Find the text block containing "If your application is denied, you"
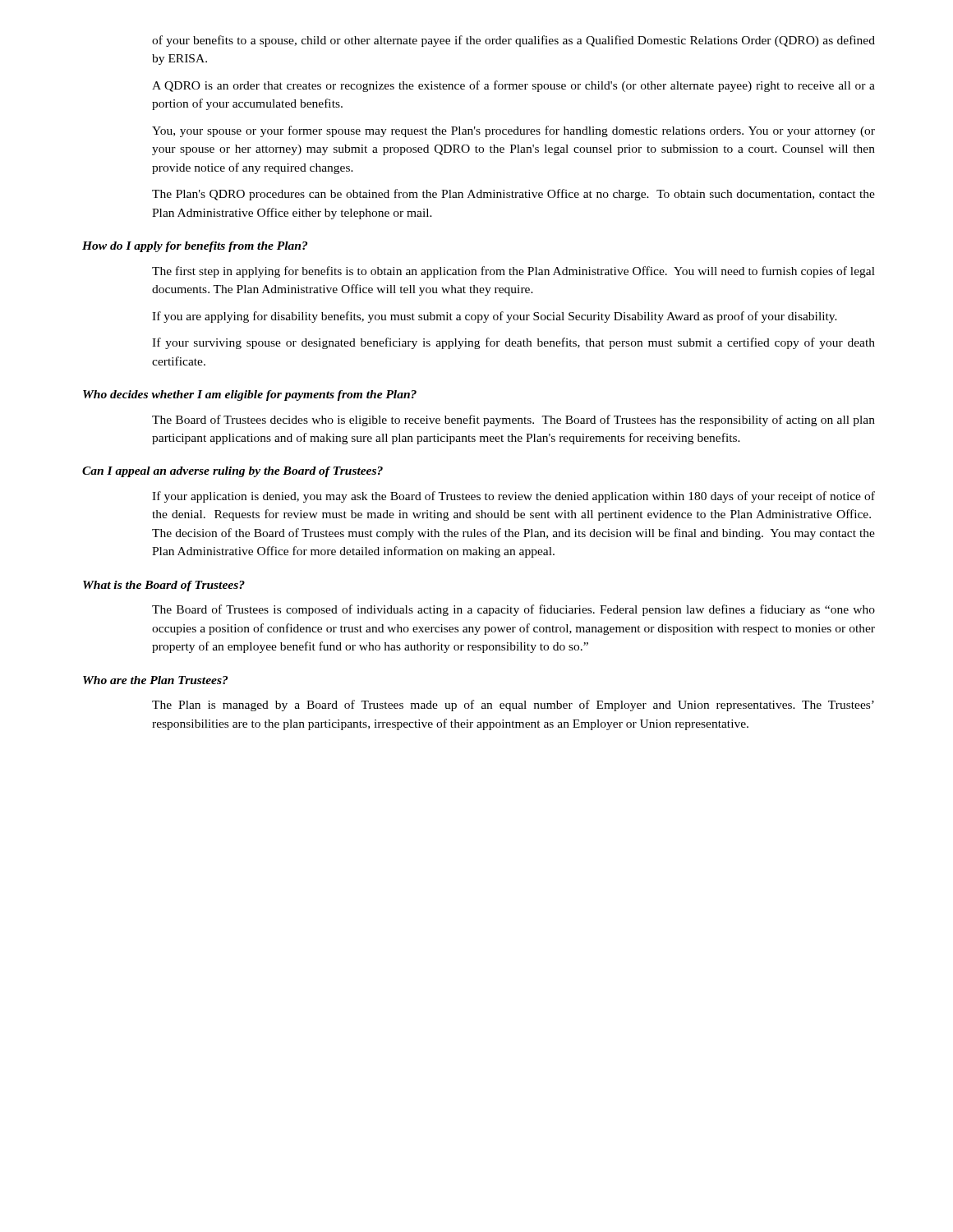Screen dimensions: 1232x953 pyautogui.click(x=513, y=523)
